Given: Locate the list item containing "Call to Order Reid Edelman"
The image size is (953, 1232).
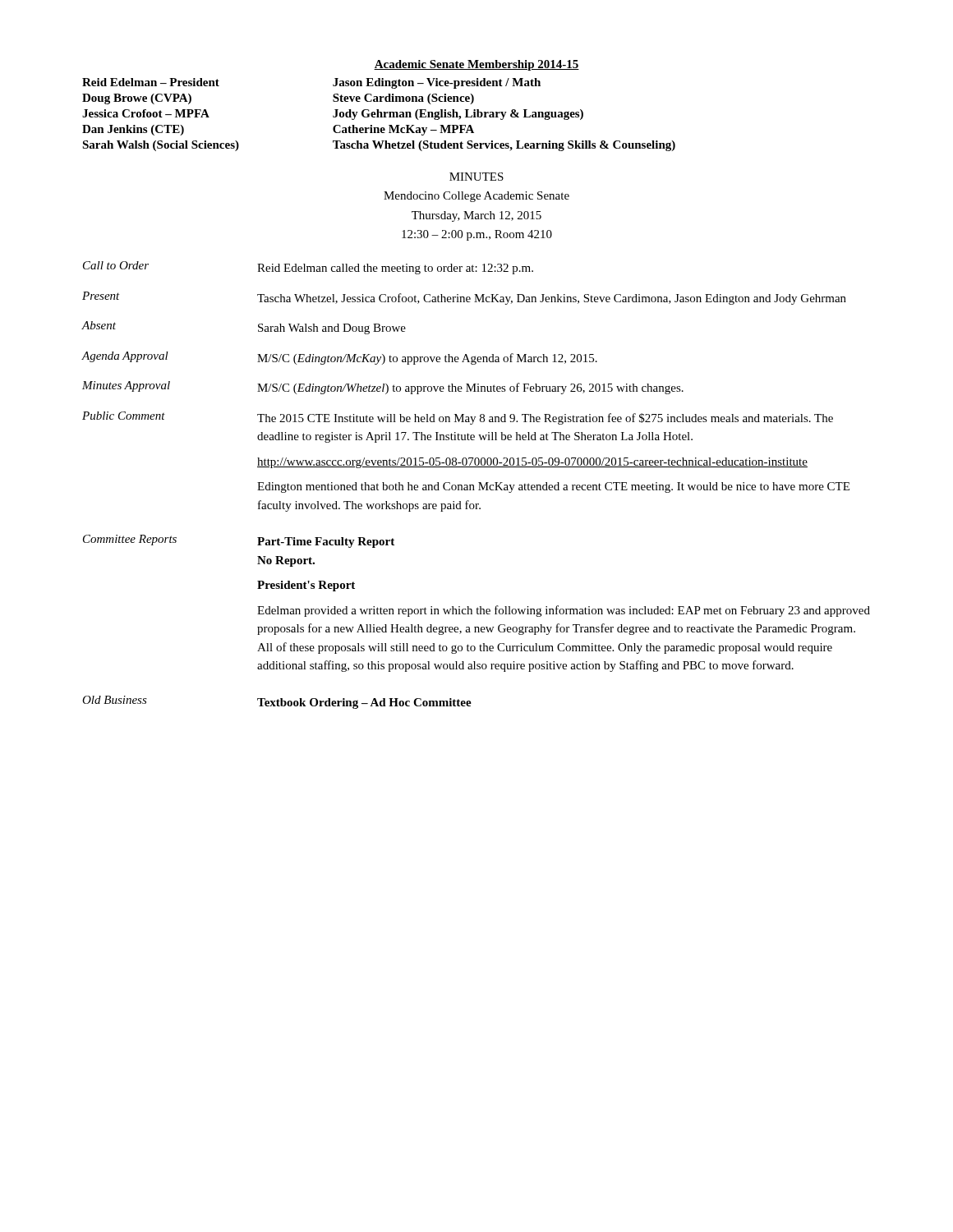Looking at the screenshot, I should click(x=476, y=268).
